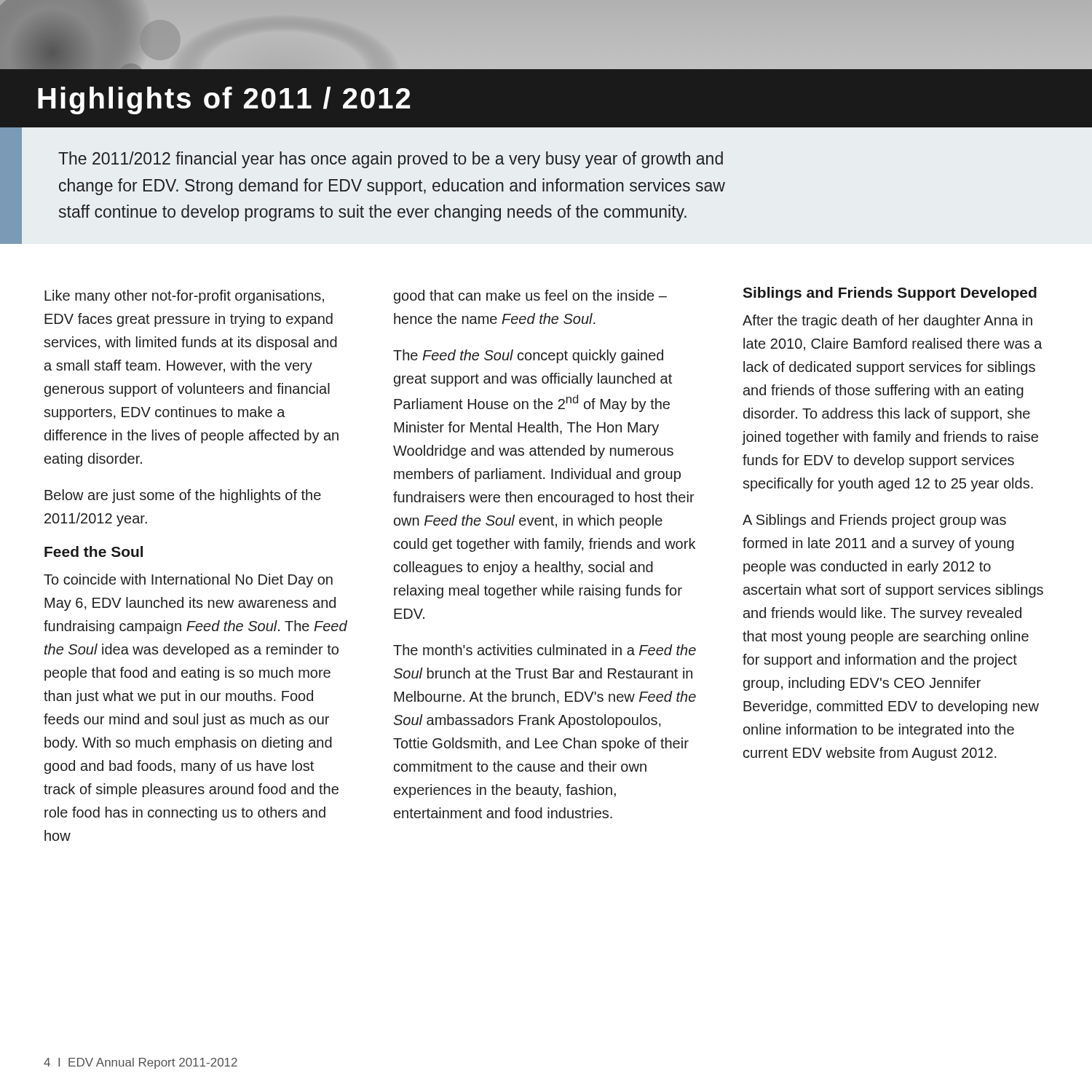Where does it say "Feed the Soul"?
Screen dimensions: 1092x1092
click(x=94, y=551)
